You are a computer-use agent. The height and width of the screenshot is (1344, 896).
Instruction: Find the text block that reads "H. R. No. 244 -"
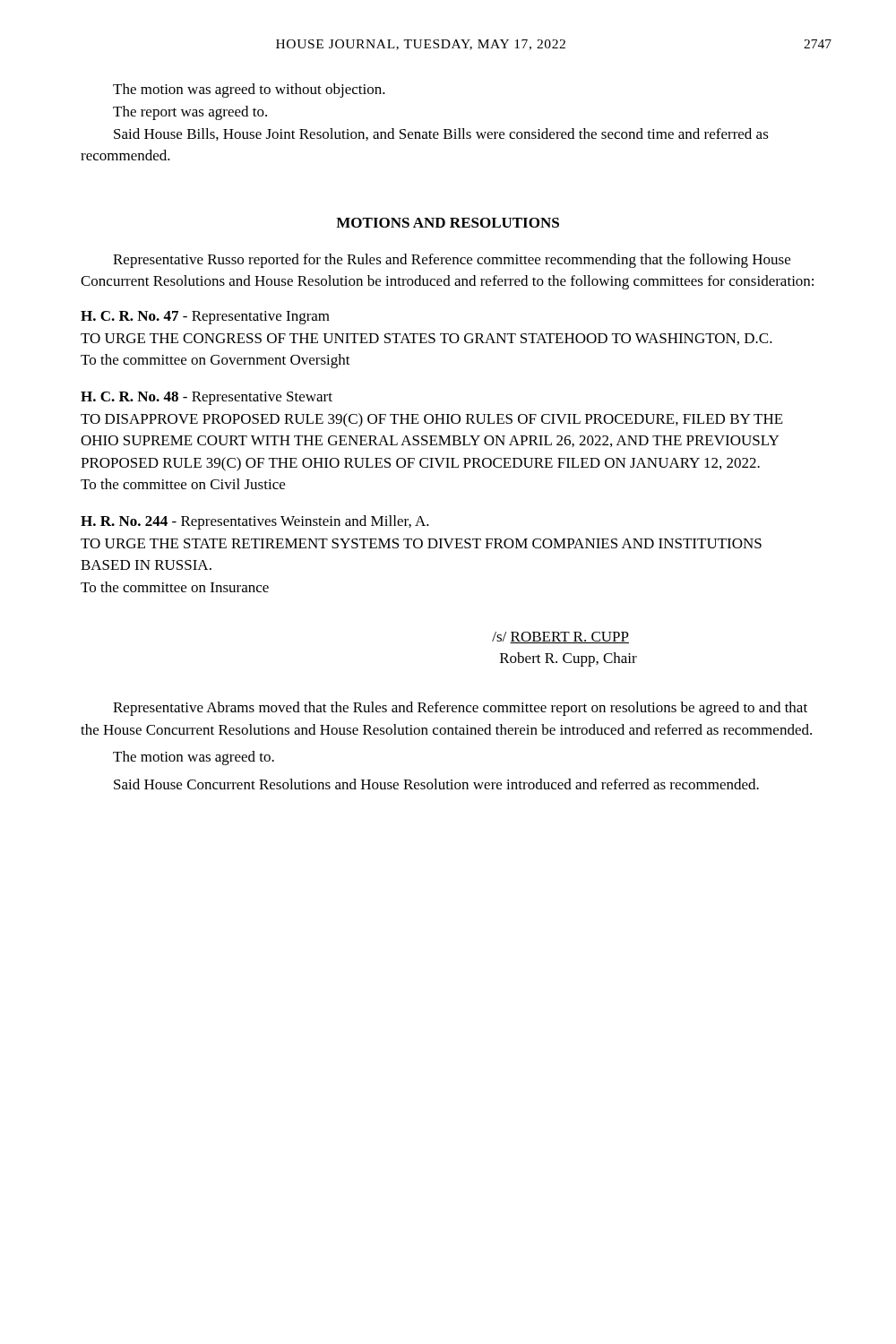[448, 555]
